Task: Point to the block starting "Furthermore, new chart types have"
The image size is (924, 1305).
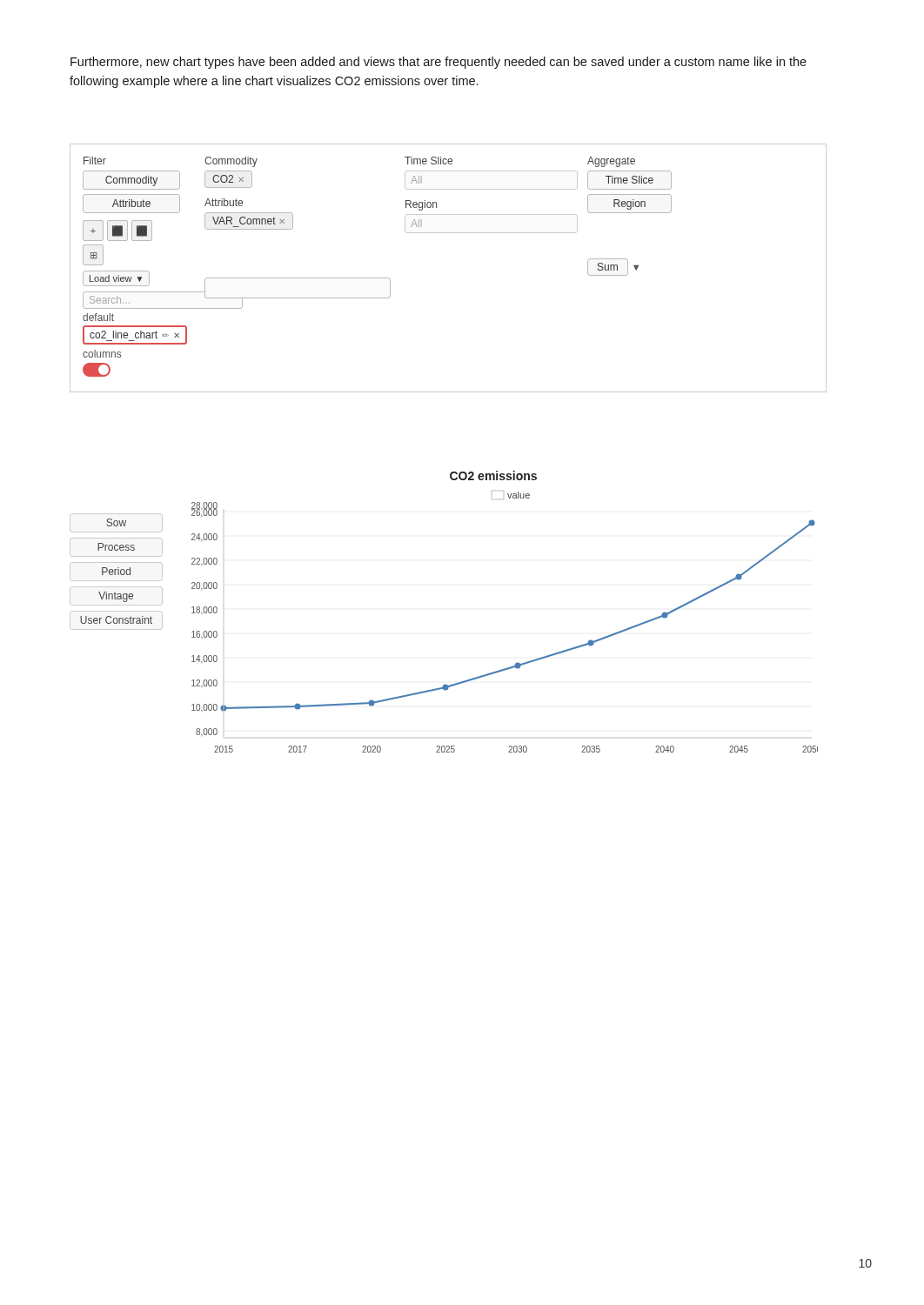Action: point(438,72)
